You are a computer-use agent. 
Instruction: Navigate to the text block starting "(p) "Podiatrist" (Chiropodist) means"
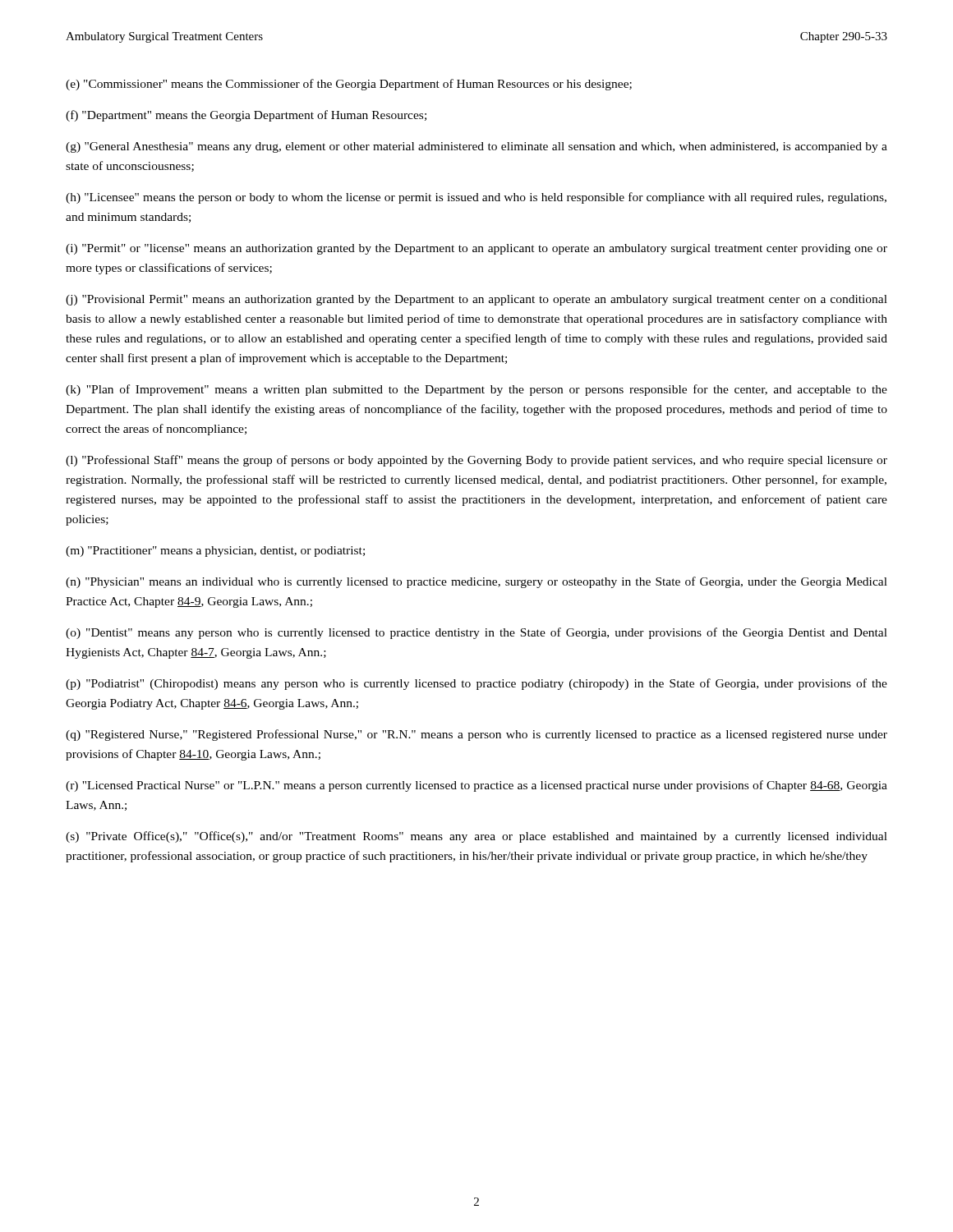(x=476, y=693)
